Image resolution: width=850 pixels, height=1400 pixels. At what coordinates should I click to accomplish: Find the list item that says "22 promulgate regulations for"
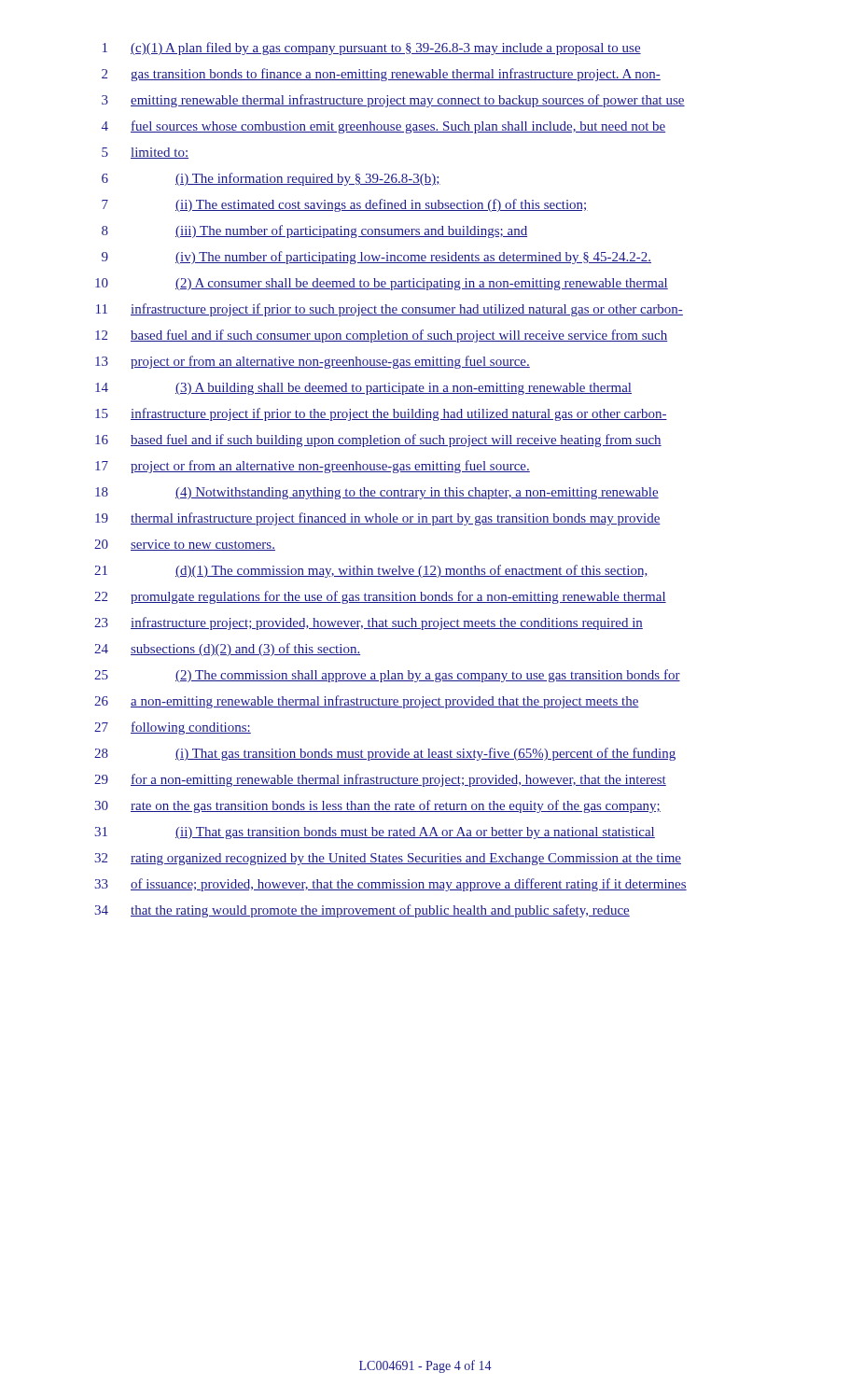425,597
